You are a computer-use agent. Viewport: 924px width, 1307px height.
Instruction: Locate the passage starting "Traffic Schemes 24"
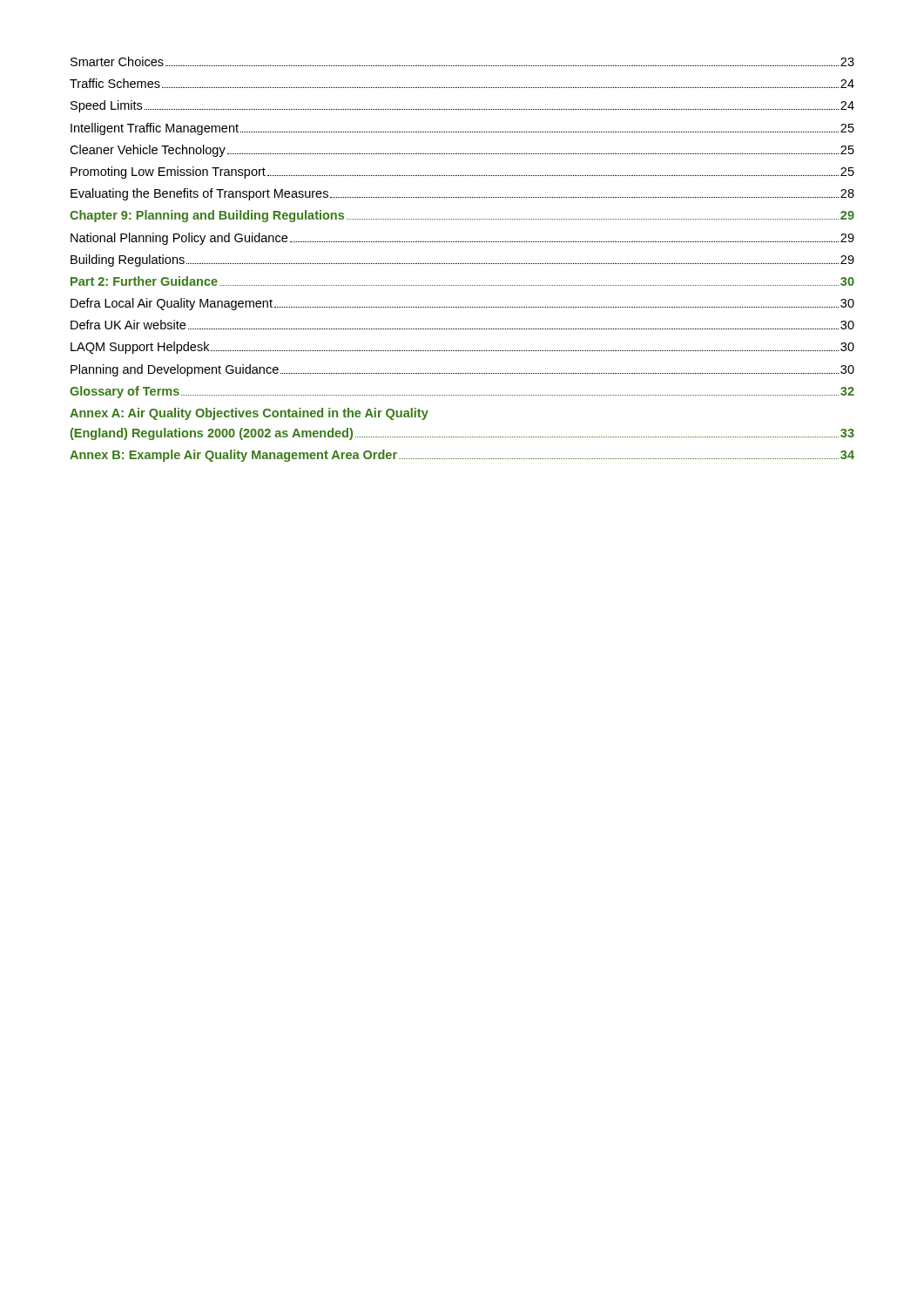[x=462, y=84]
